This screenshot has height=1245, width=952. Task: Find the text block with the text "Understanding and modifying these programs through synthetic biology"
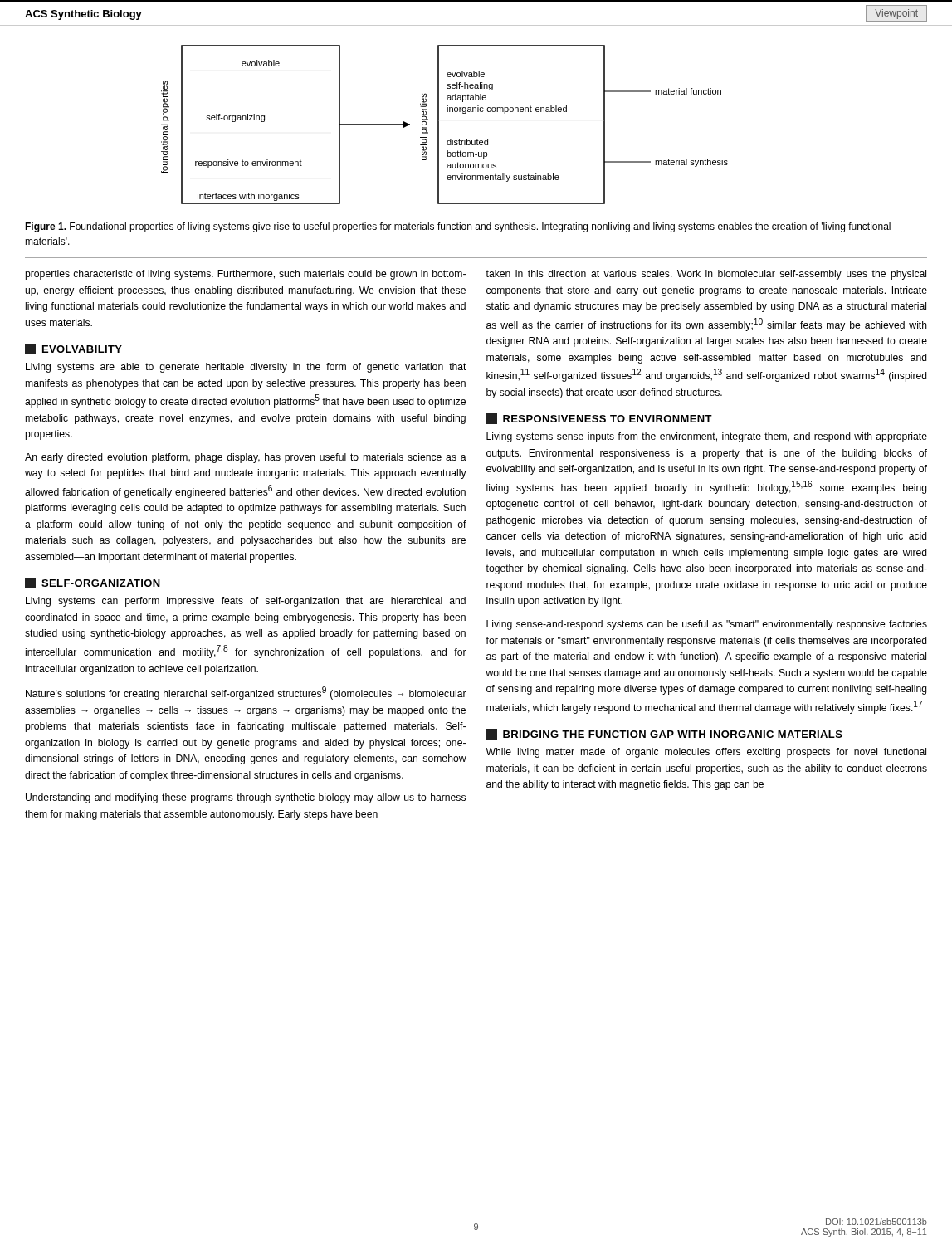pyautogui.click(x=245, y=806)
